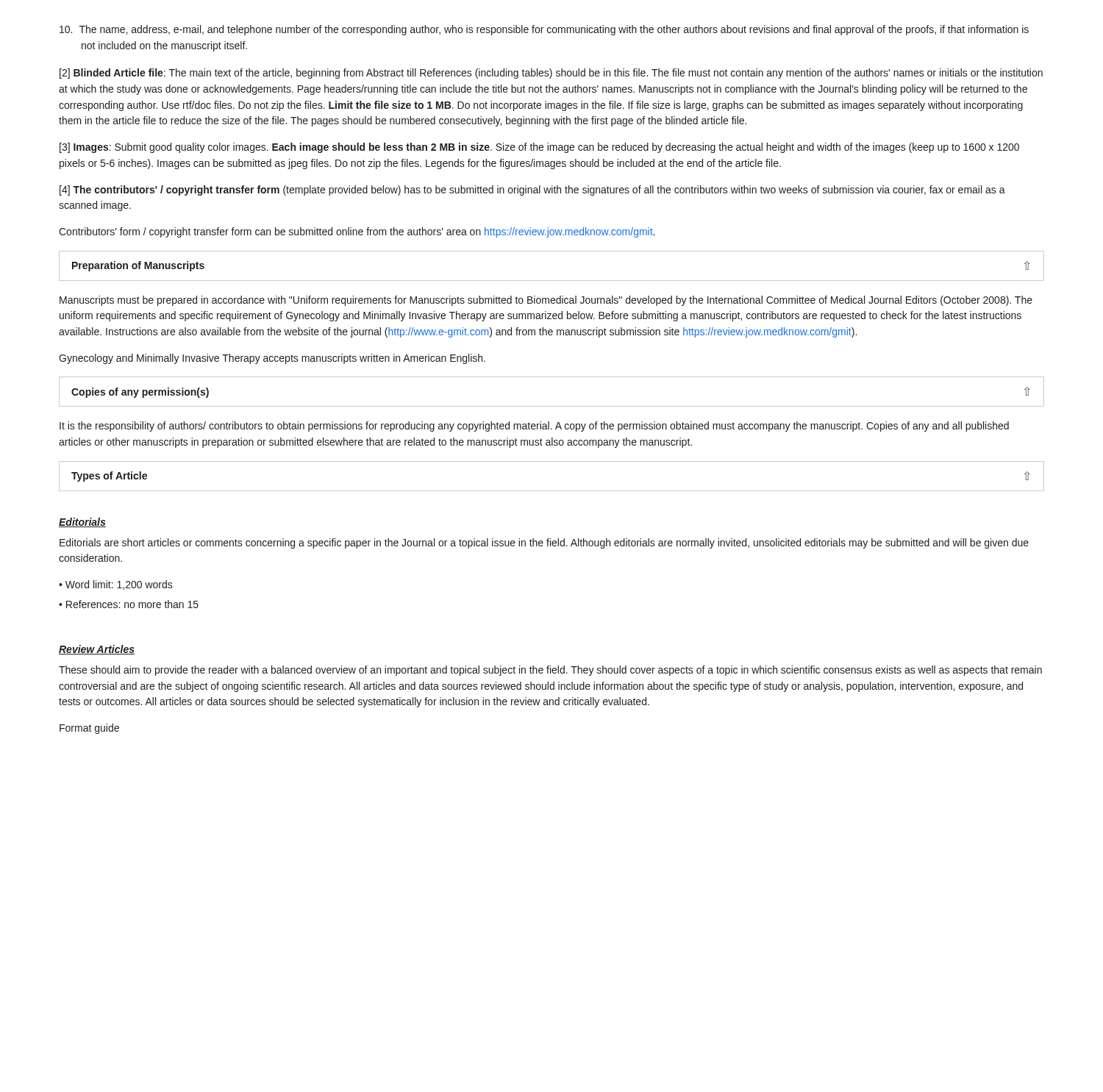Click on the text block that reads "Contributors' form /"
Screen dimensions: 1092x1103
(x=357, y=232)
